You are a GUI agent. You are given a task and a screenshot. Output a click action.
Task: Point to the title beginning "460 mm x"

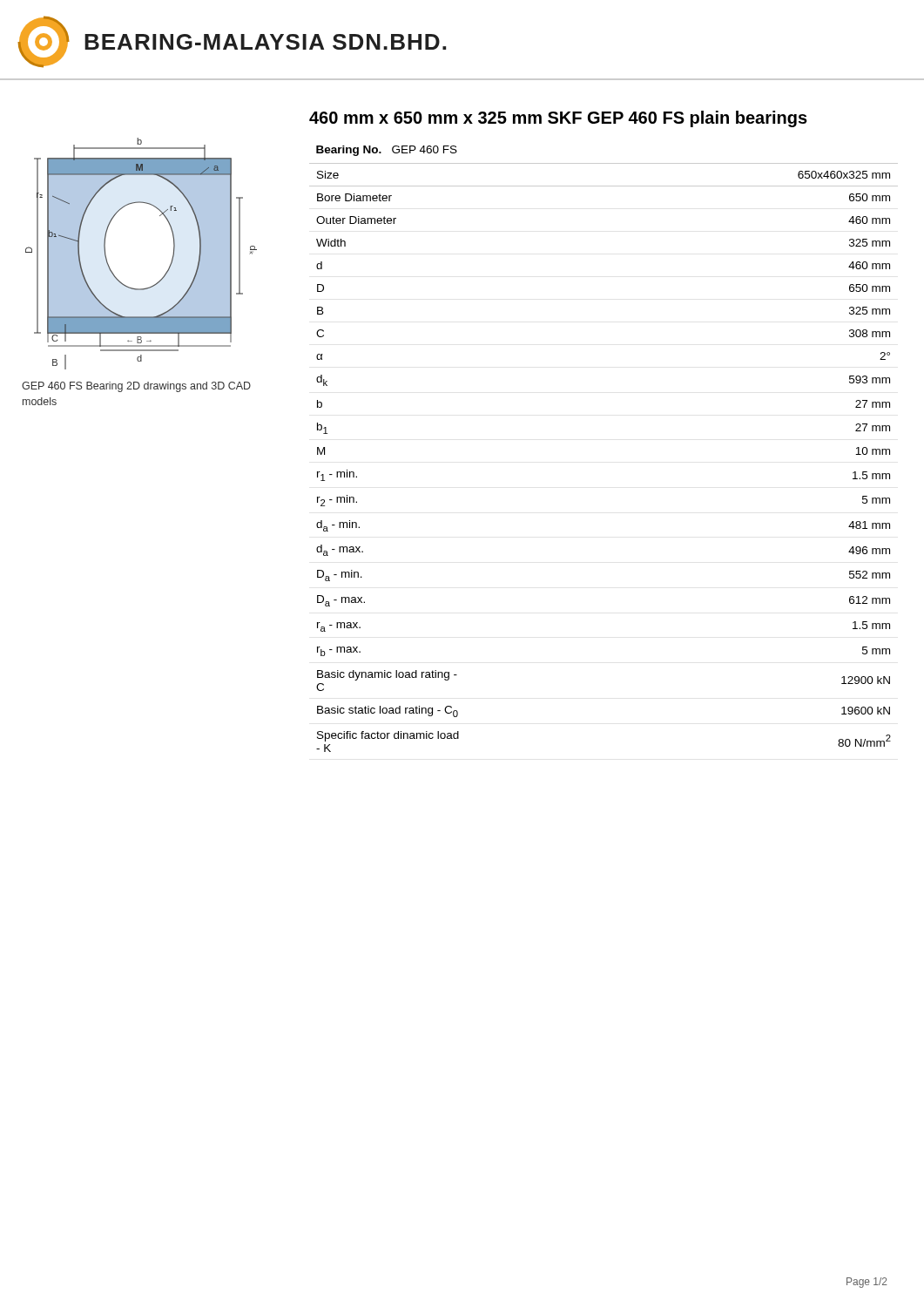pos(558,118)
